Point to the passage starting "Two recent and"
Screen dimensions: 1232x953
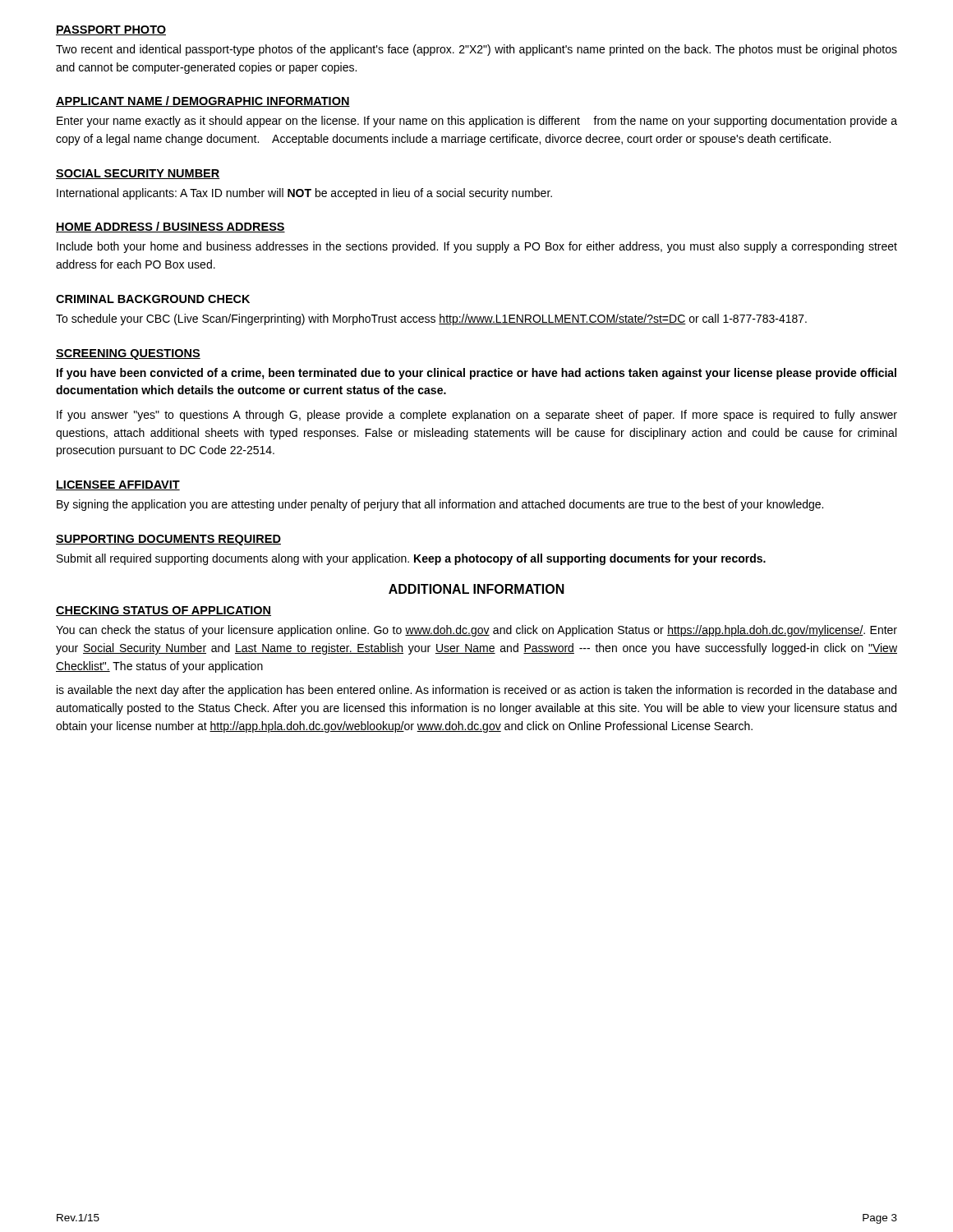476,58
